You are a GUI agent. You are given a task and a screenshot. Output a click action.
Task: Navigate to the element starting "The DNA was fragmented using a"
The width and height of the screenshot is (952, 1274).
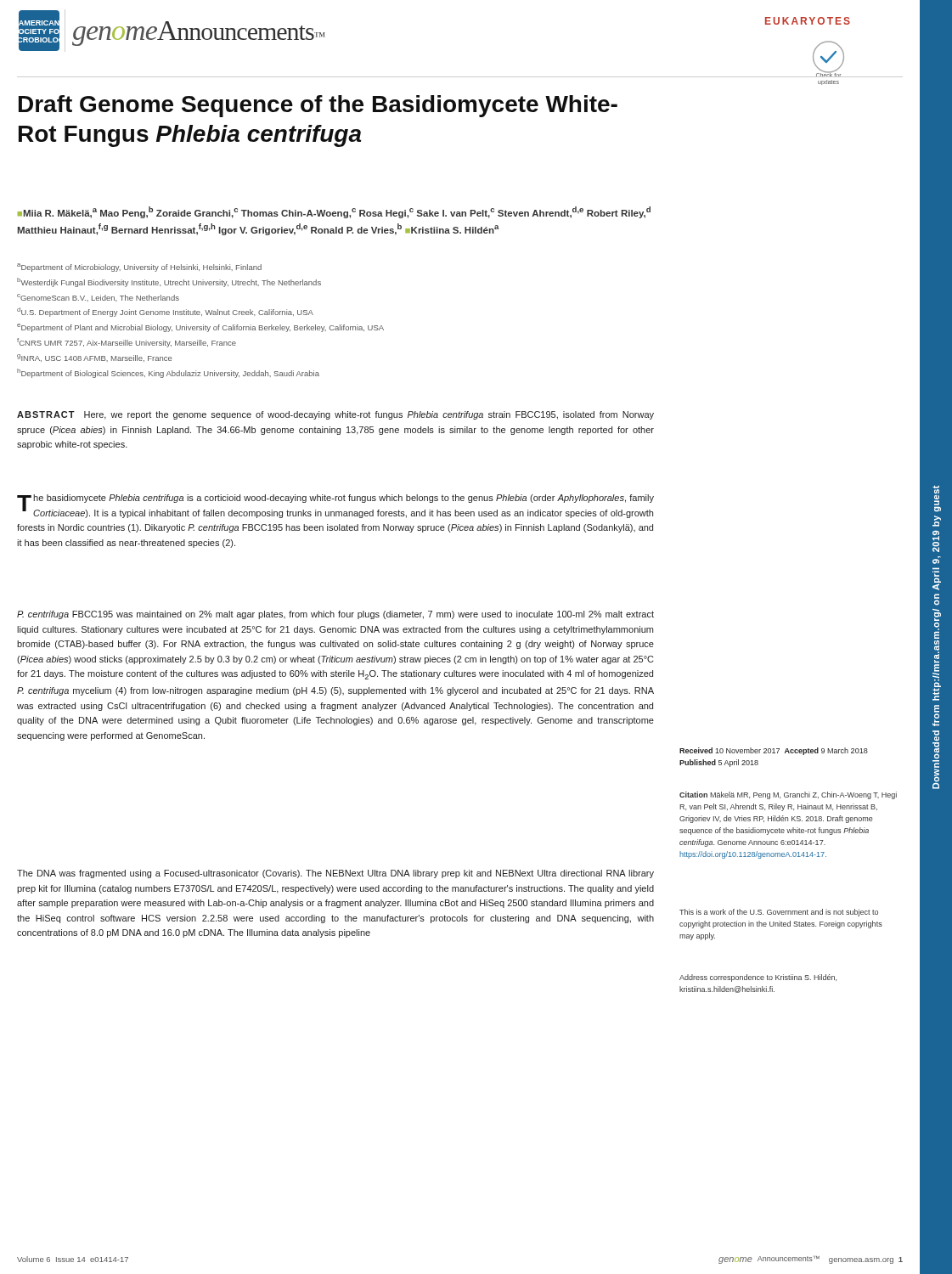click(335, 903)
